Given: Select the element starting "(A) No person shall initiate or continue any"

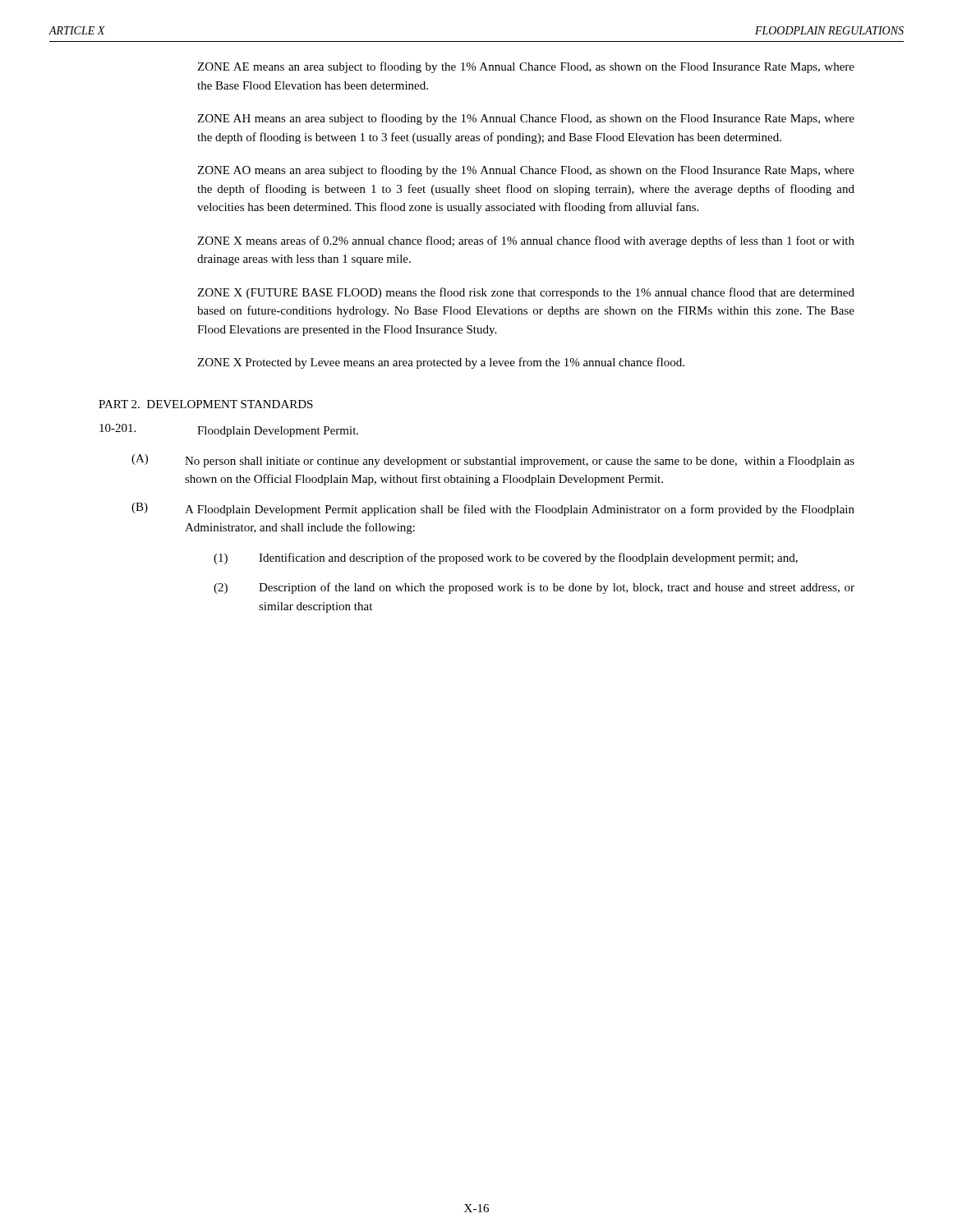Looking at the screenshot, I should [x=493, y=470].
